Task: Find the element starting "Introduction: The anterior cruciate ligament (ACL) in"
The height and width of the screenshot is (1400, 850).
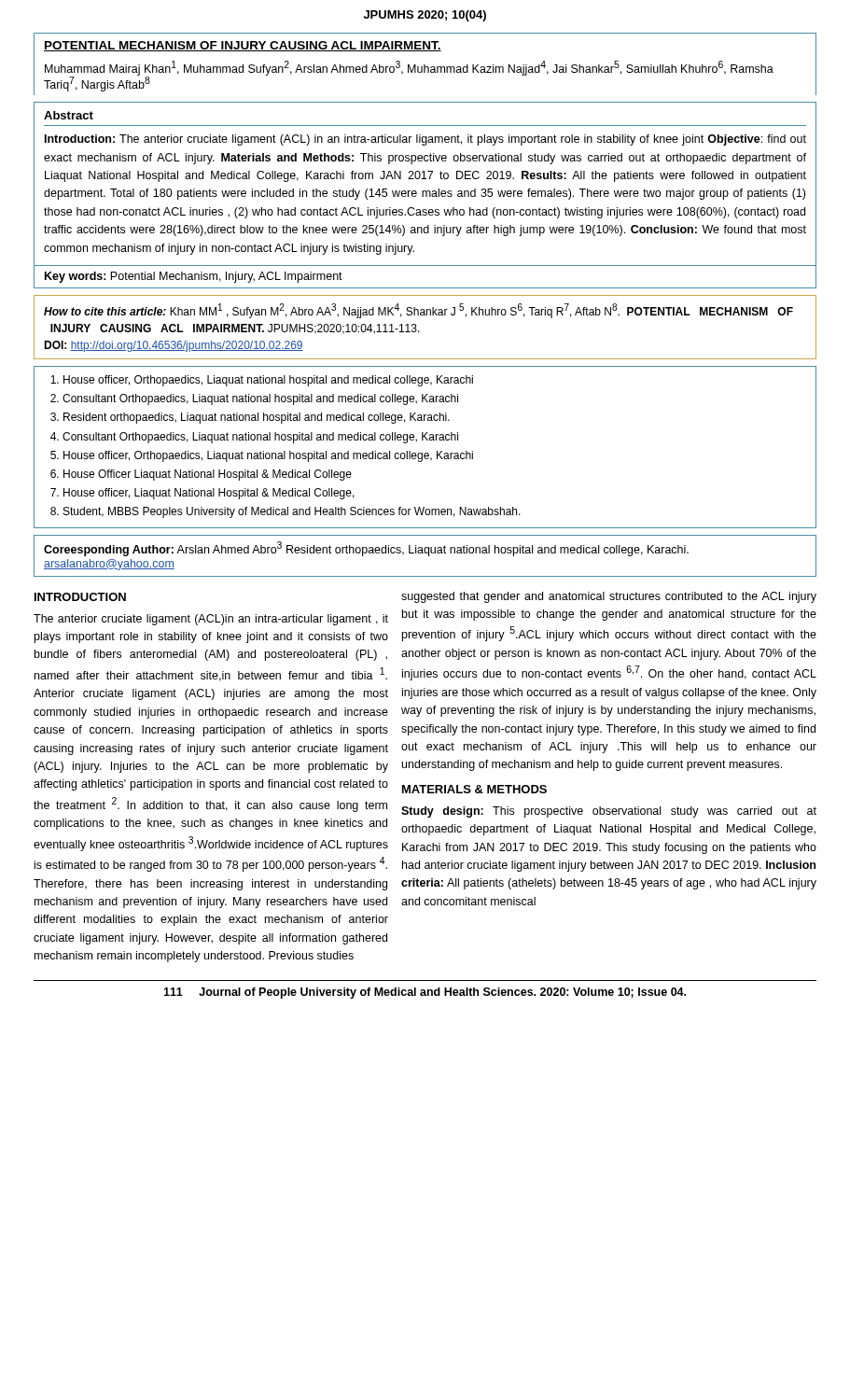Action: tap(425, 194)
